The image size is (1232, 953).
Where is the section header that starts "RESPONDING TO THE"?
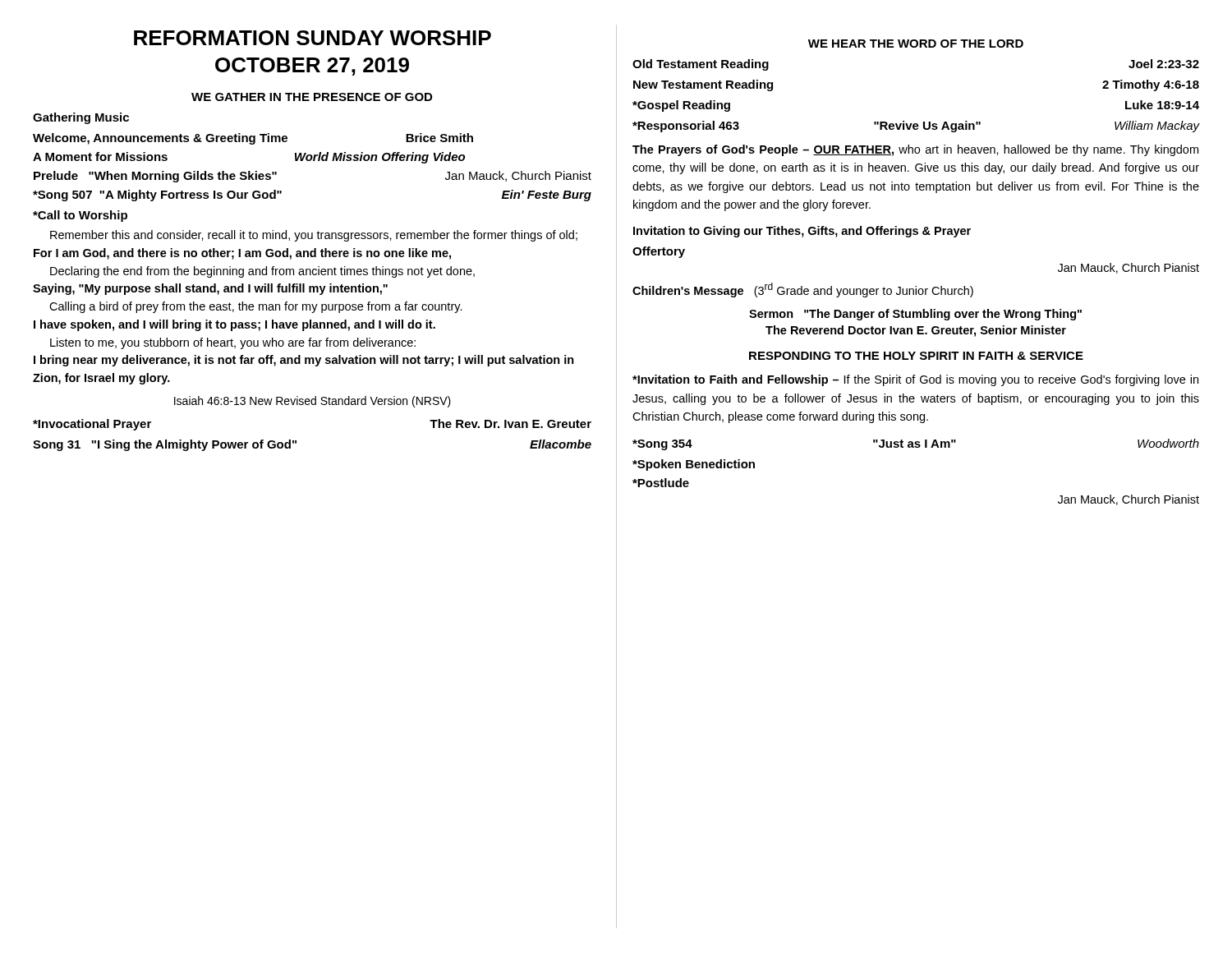click(916, 356)
